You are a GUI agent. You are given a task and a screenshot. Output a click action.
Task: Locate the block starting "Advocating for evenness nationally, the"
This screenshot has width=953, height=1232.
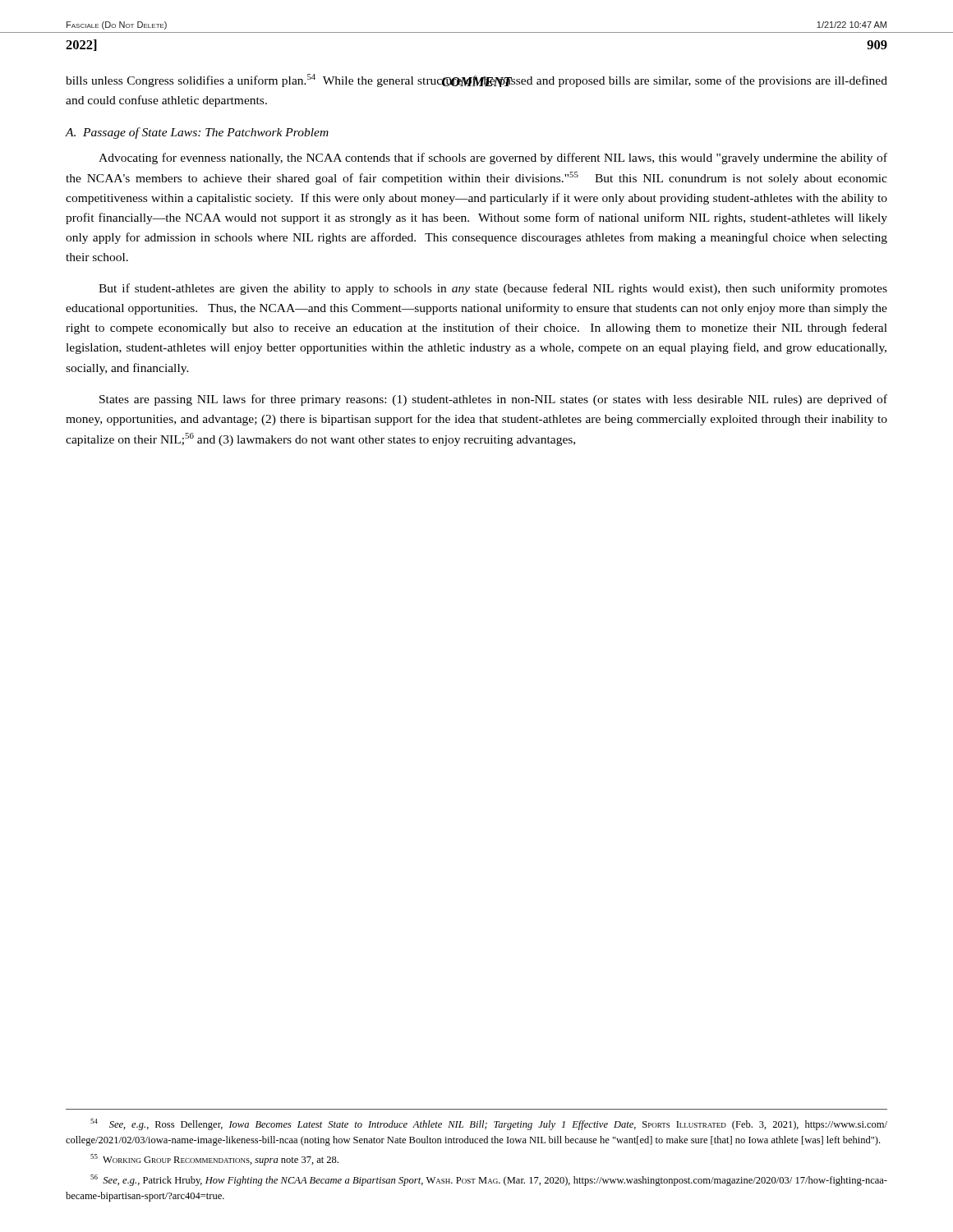point(476,207)
